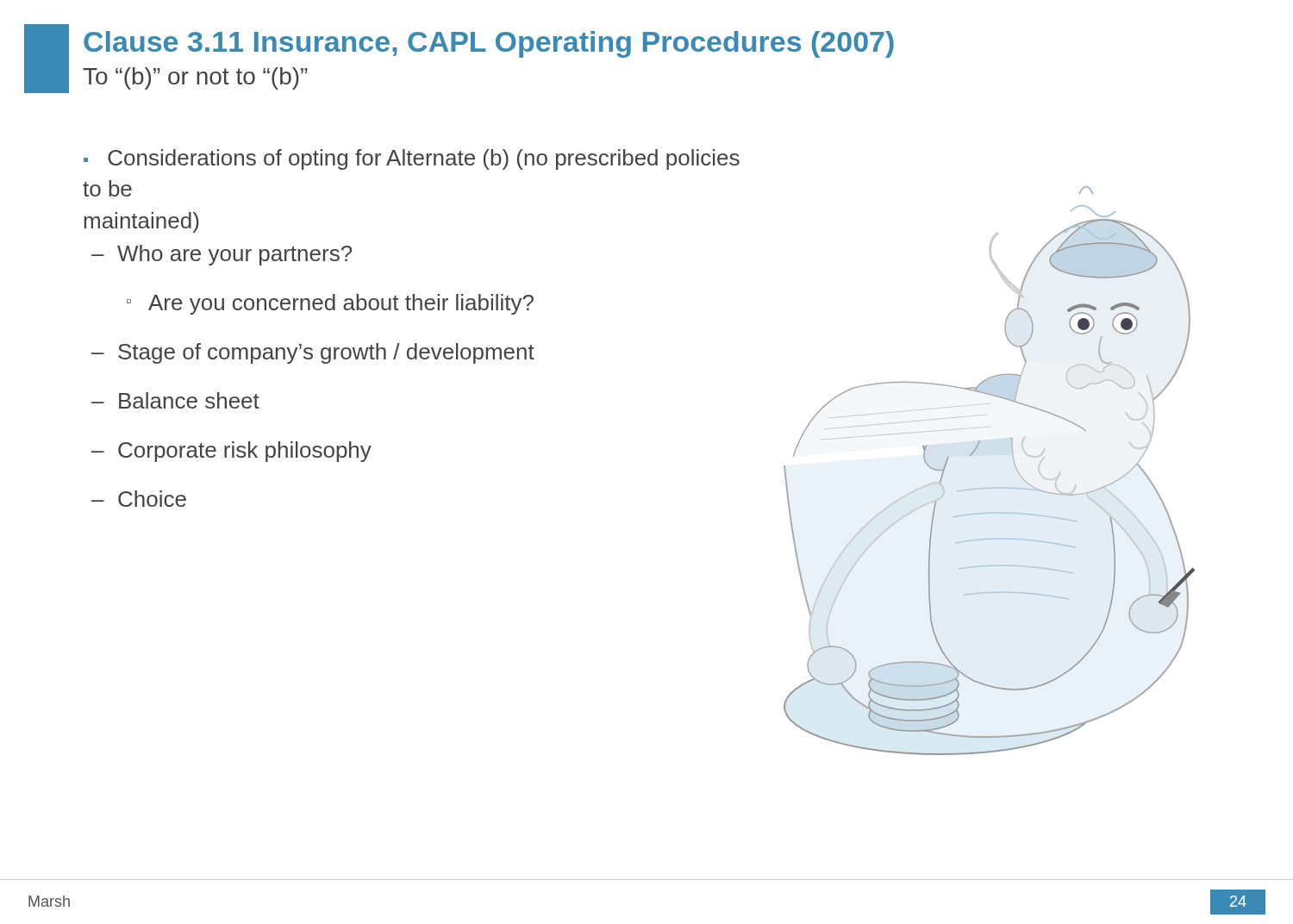Point to the passage starting "Corporate risk philosophy"

[244, 450]
